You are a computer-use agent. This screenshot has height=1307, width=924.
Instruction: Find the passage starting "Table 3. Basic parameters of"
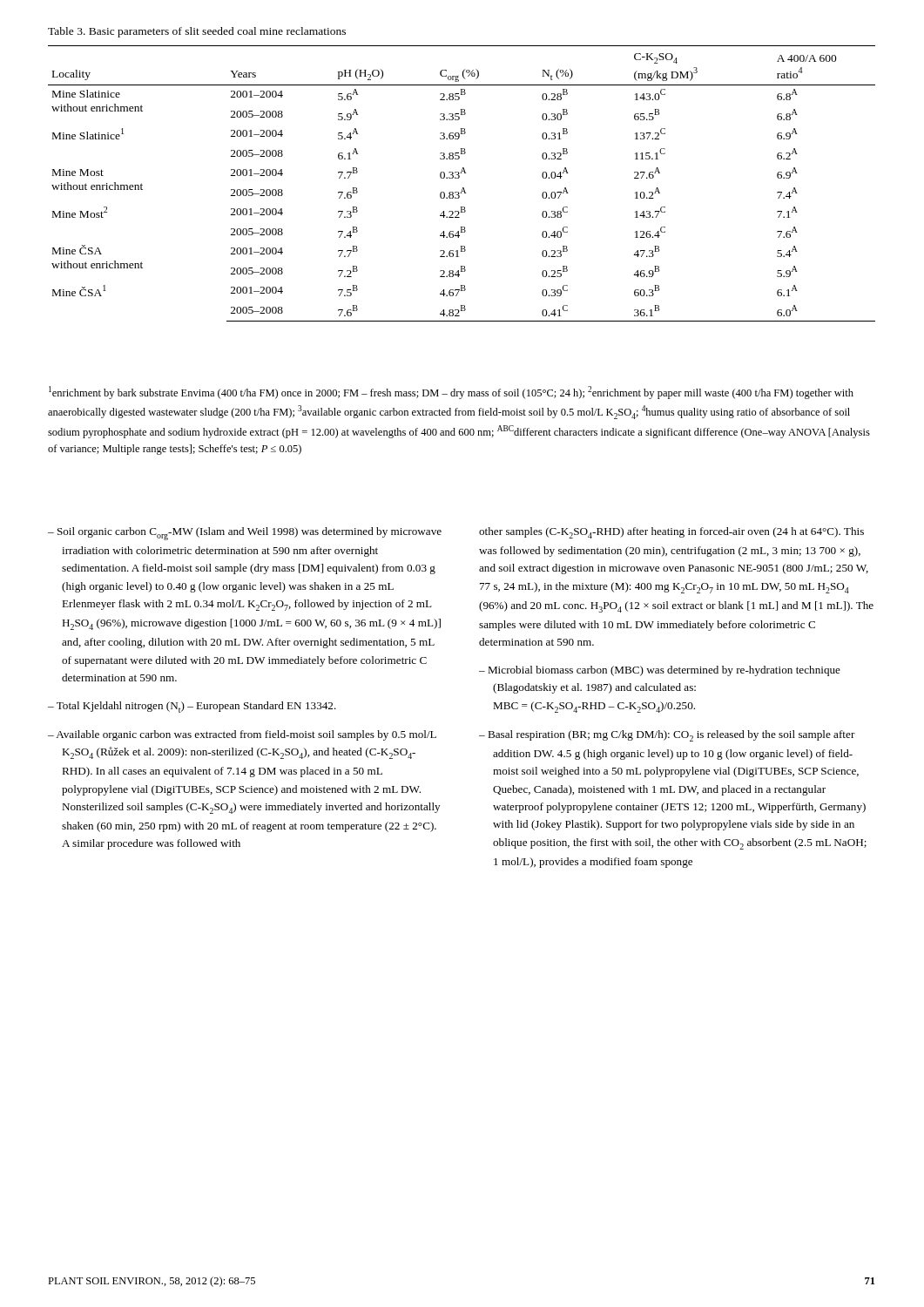coord(197,31)
